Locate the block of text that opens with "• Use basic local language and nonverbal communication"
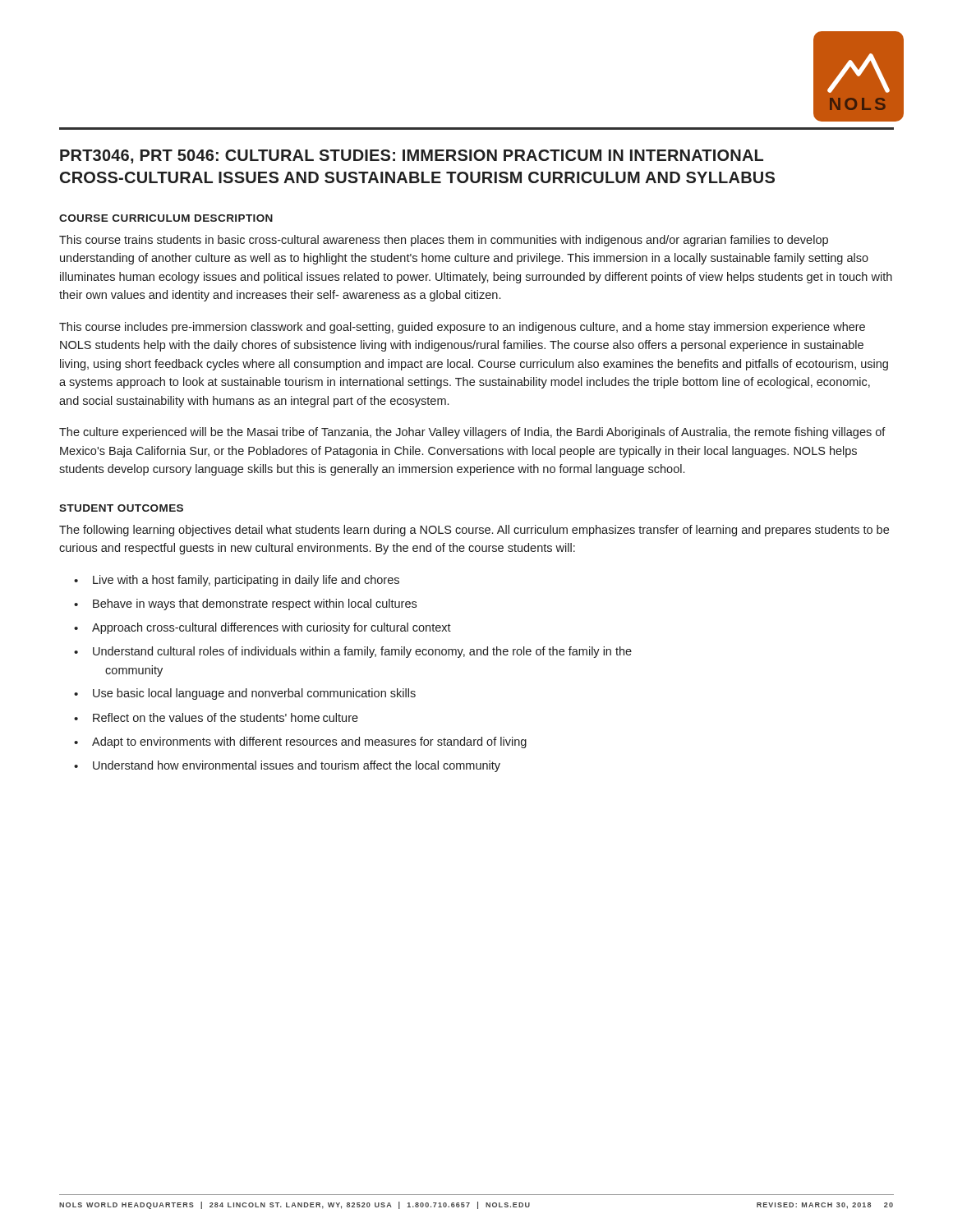Image resolution: width=953 pixels, height=1232 pixels. [x=245, y=694]
